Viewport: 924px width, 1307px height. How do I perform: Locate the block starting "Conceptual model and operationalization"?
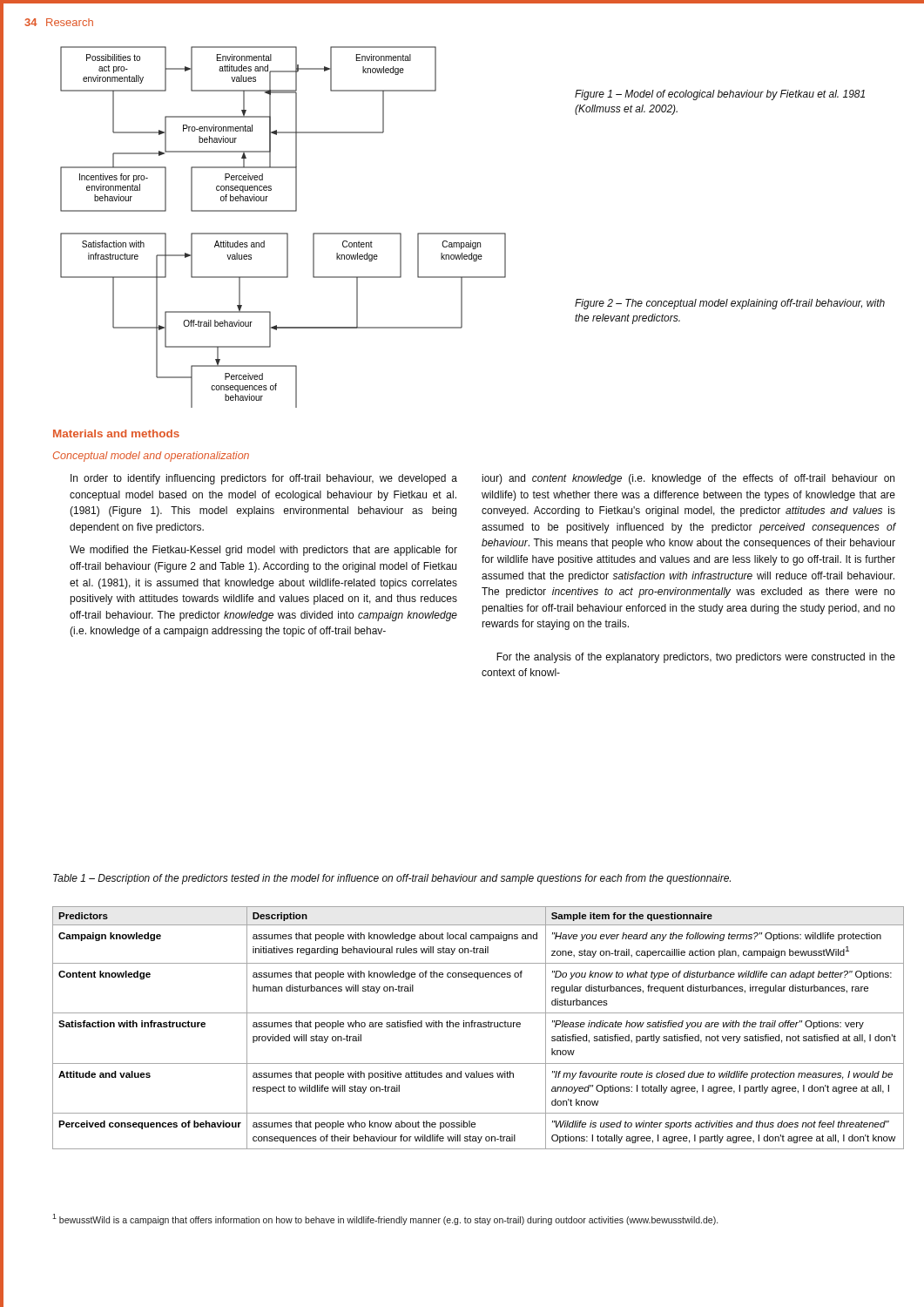pyautogui.click(x=151, y=456)
